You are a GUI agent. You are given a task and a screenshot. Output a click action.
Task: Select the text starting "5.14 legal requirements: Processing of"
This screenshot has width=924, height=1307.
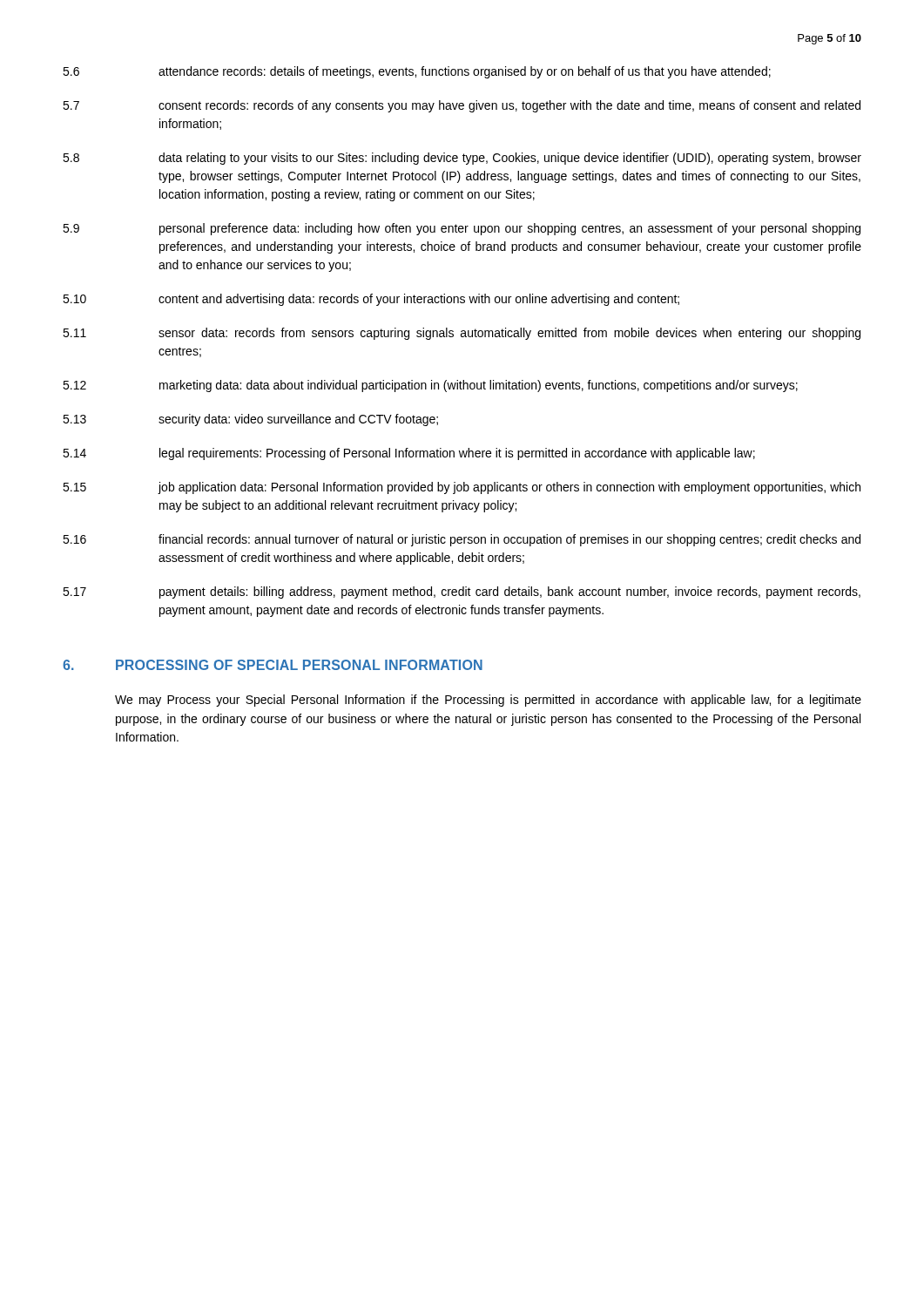[x=462, y=454]
